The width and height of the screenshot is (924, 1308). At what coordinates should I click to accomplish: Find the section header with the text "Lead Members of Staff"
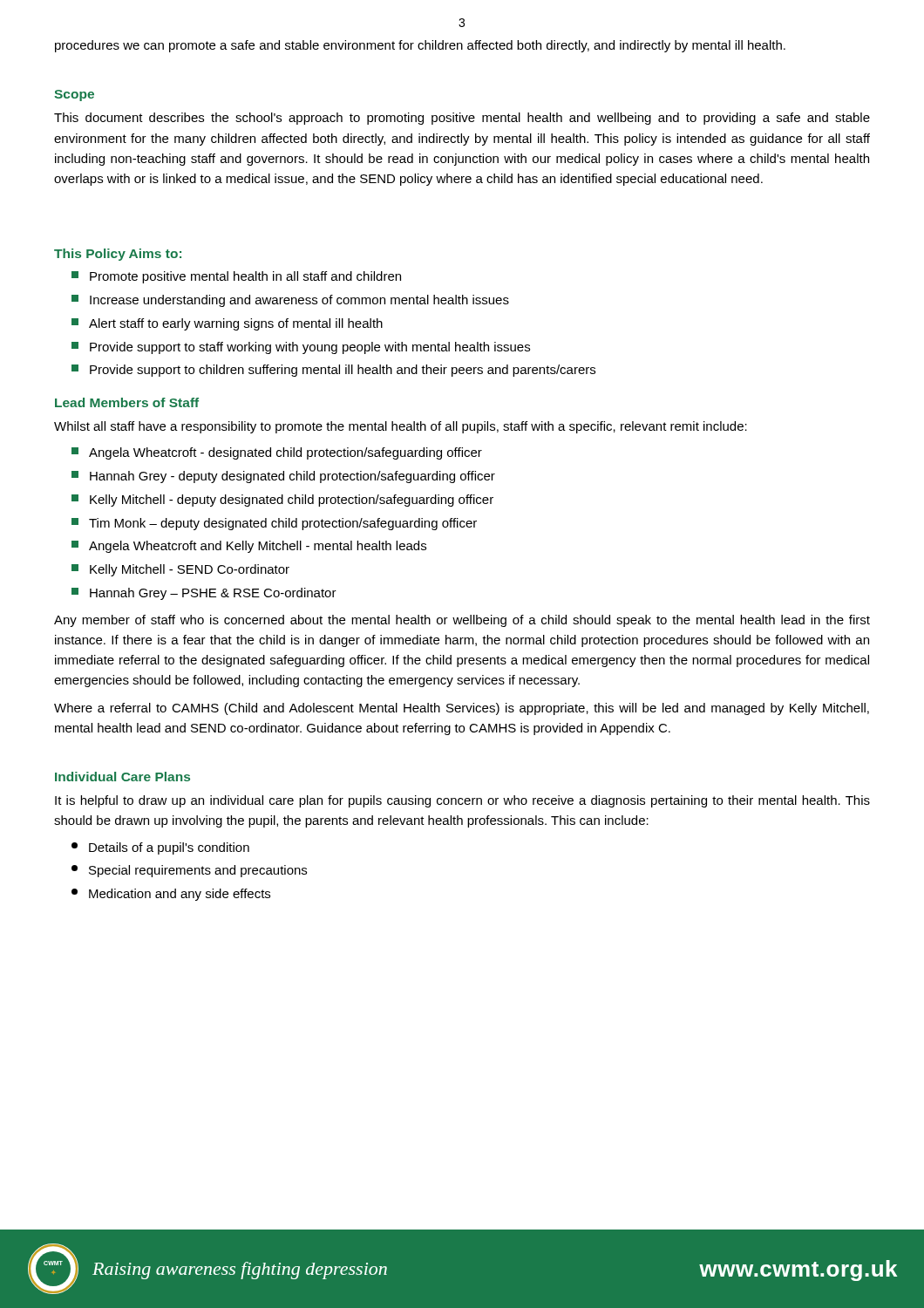pos(126,402)
